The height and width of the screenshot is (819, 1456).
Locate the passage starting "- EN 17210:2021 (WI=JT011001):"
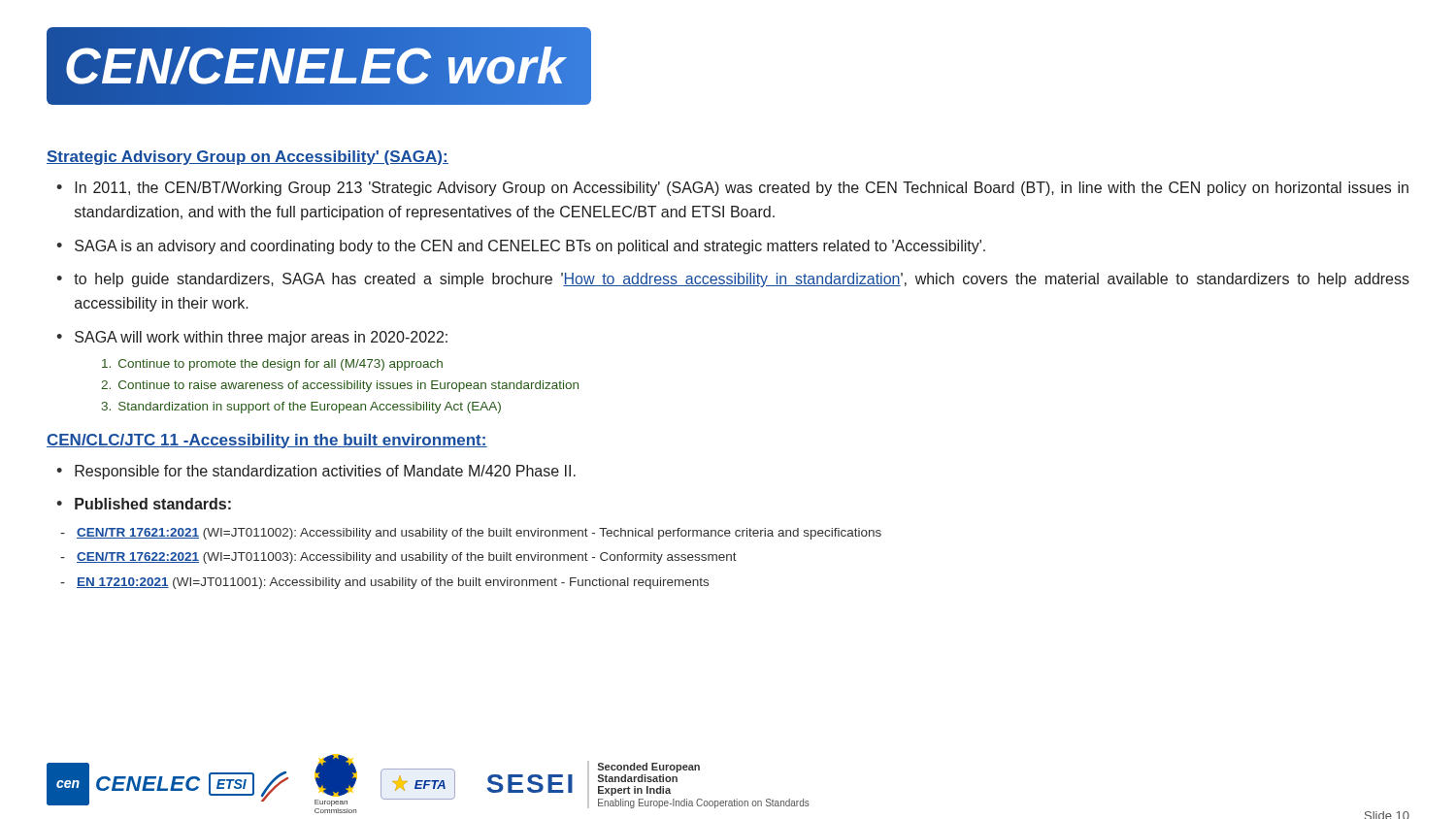[x=385, y=582]
